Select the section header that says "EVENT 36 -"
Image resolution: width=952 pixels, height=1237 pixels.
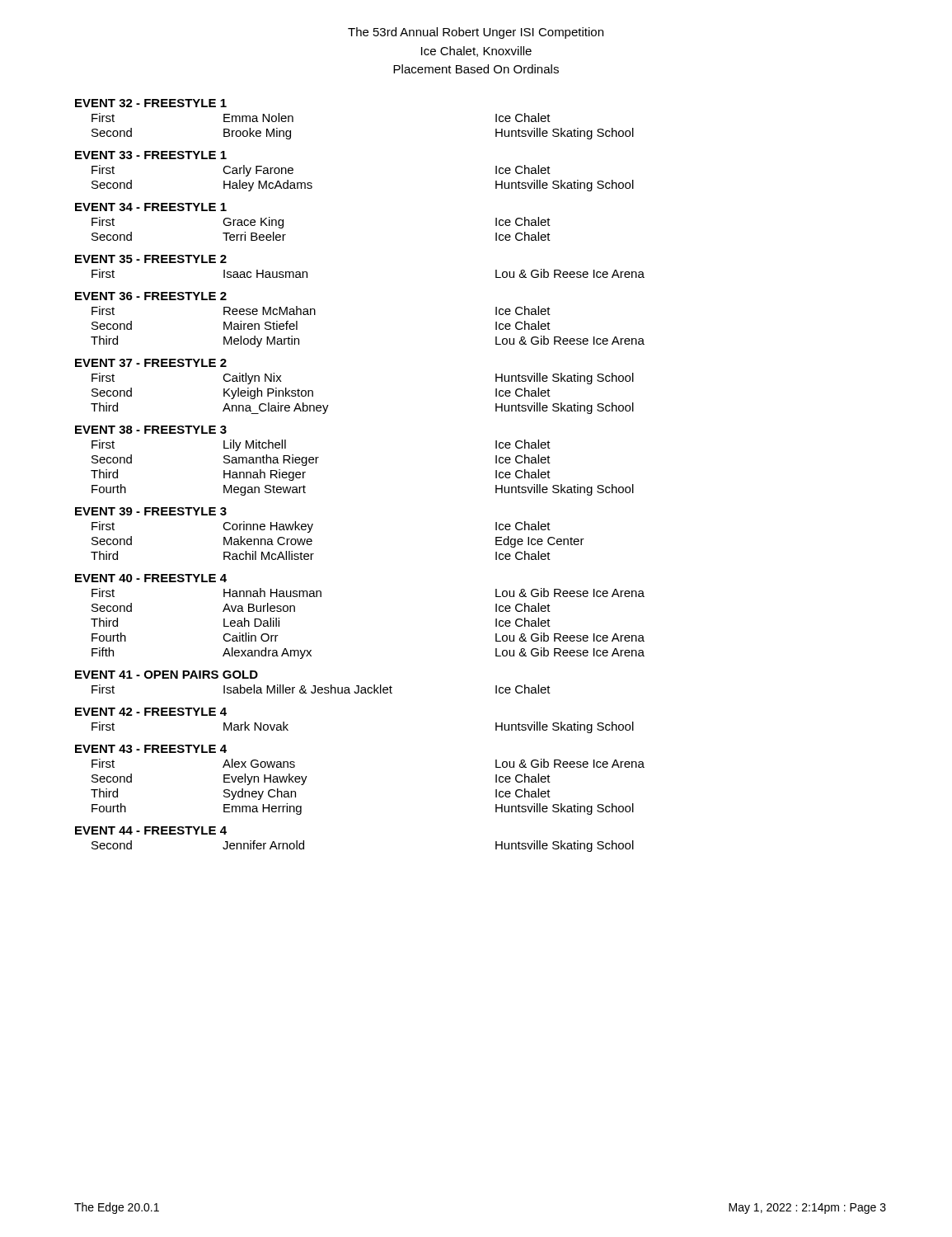150,295
